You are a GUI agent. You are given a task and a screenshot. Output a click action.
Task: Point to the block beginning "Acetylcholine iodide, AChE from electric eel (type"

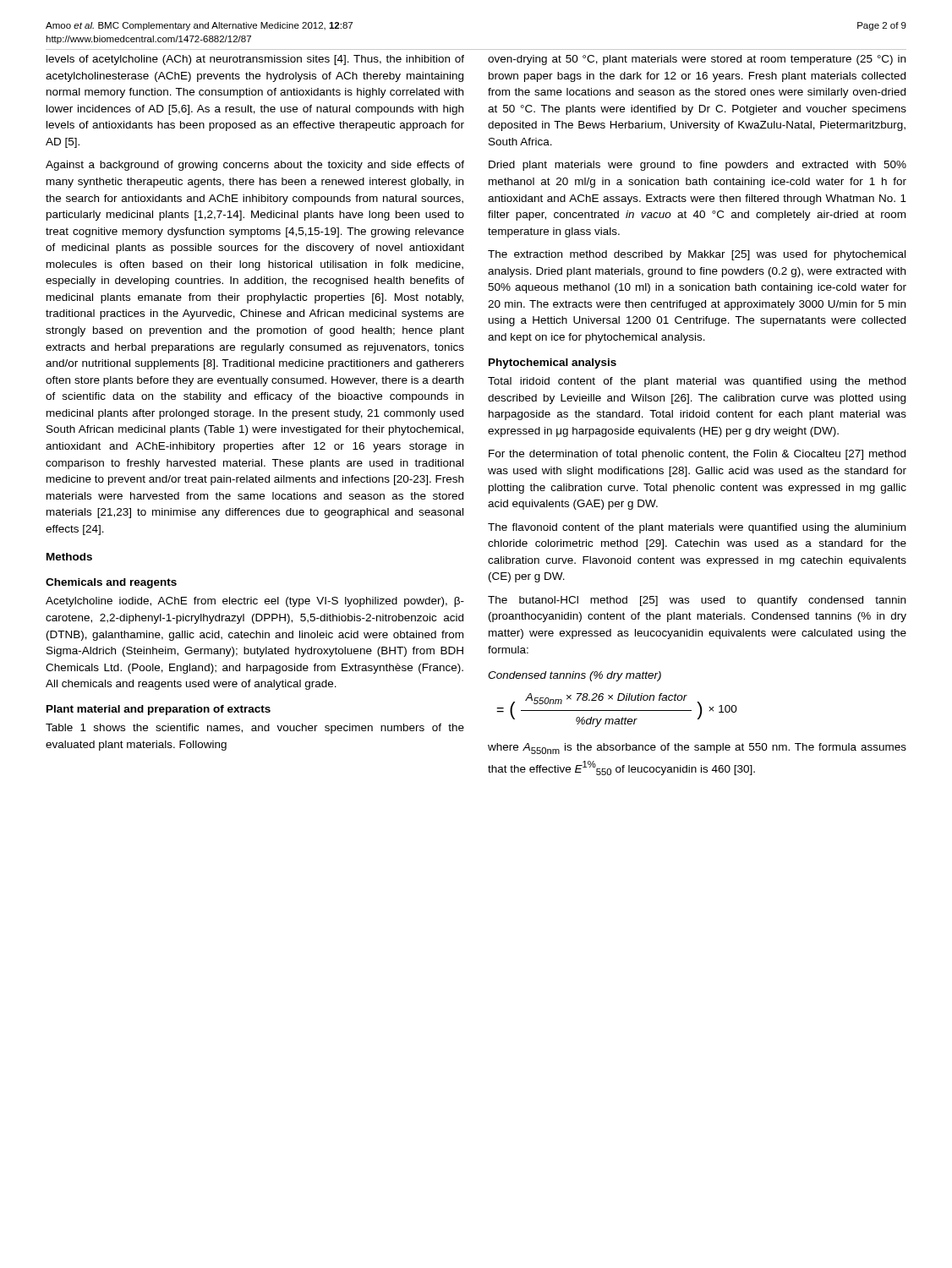pyautogui.click(x=255, y=643)
